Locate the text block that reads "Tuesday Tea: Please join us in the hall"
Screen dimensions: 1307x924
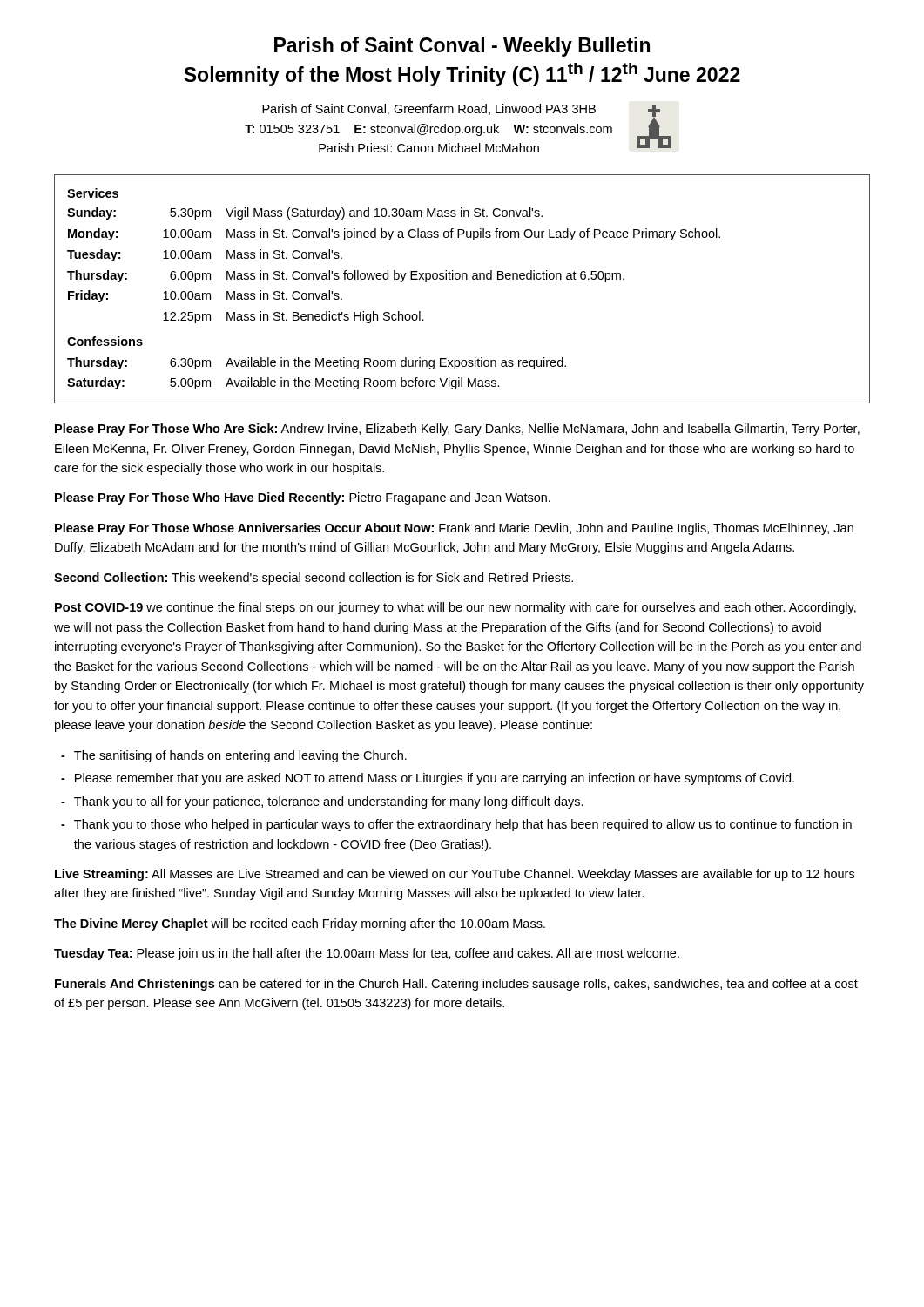click(367, 954)
